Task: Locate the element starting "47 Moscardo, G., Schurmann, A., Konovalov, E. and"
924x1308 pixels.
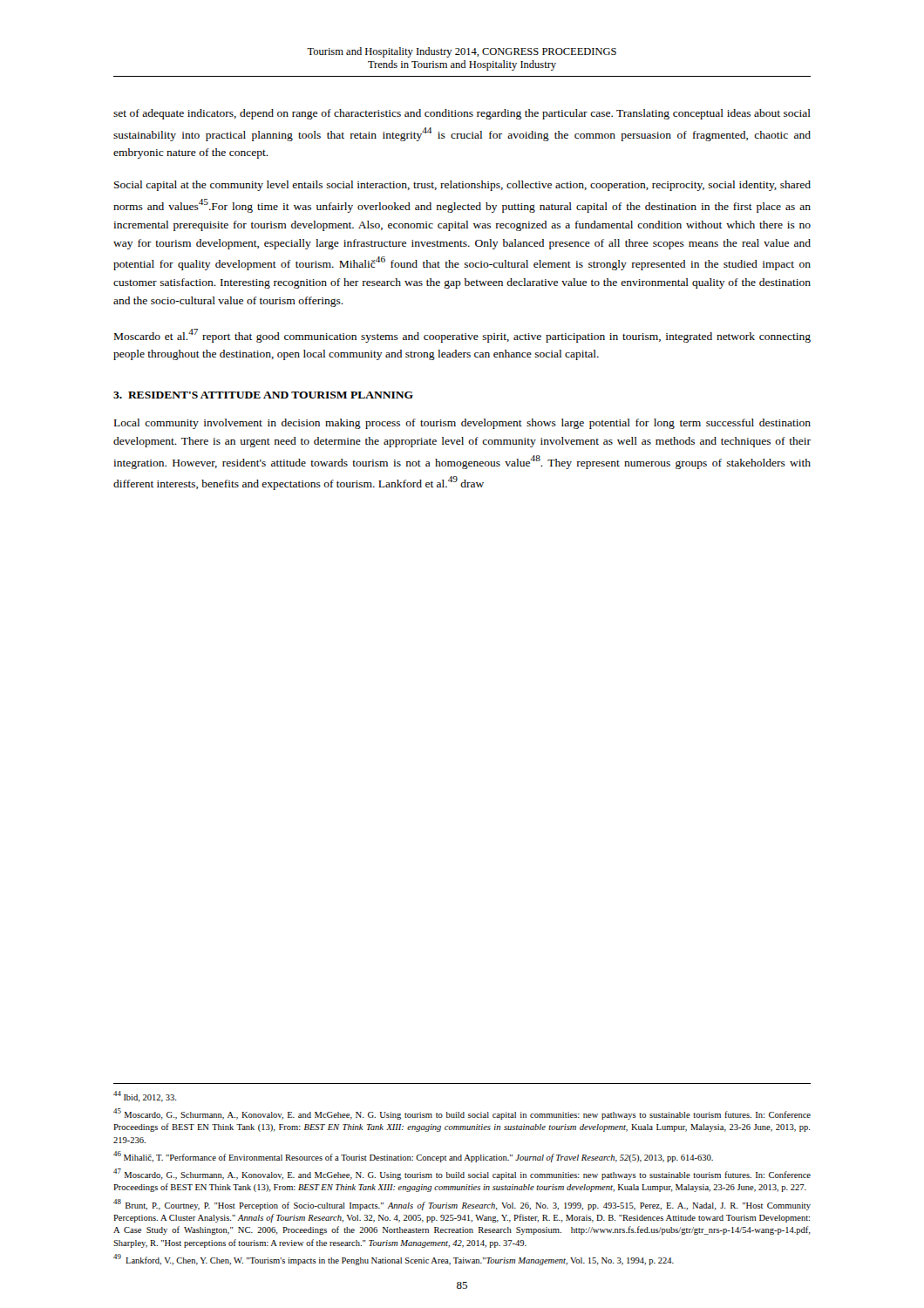Action: point(462,1180)
